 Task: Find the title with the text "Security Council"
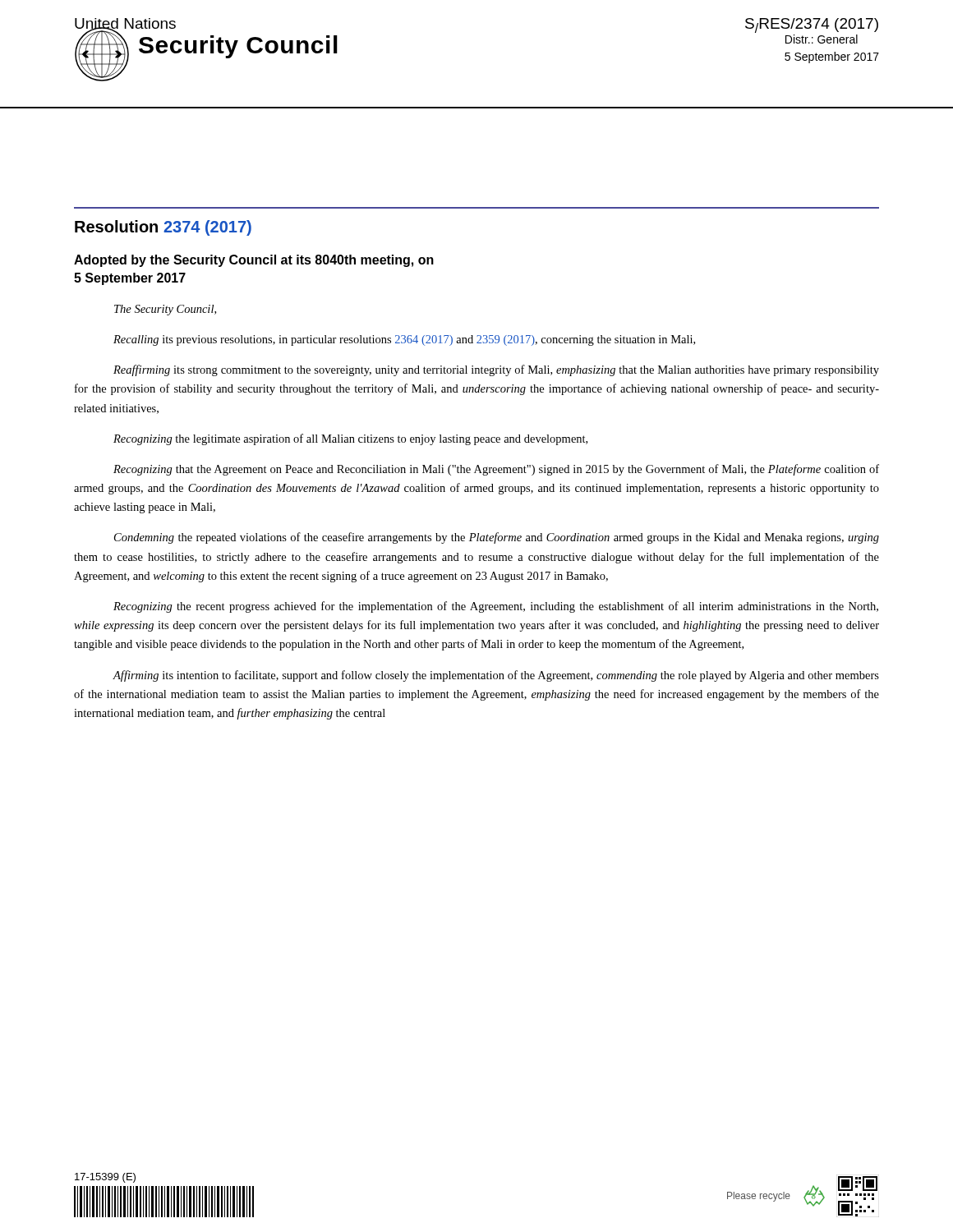pyautogui.click(x=239, y=45)
